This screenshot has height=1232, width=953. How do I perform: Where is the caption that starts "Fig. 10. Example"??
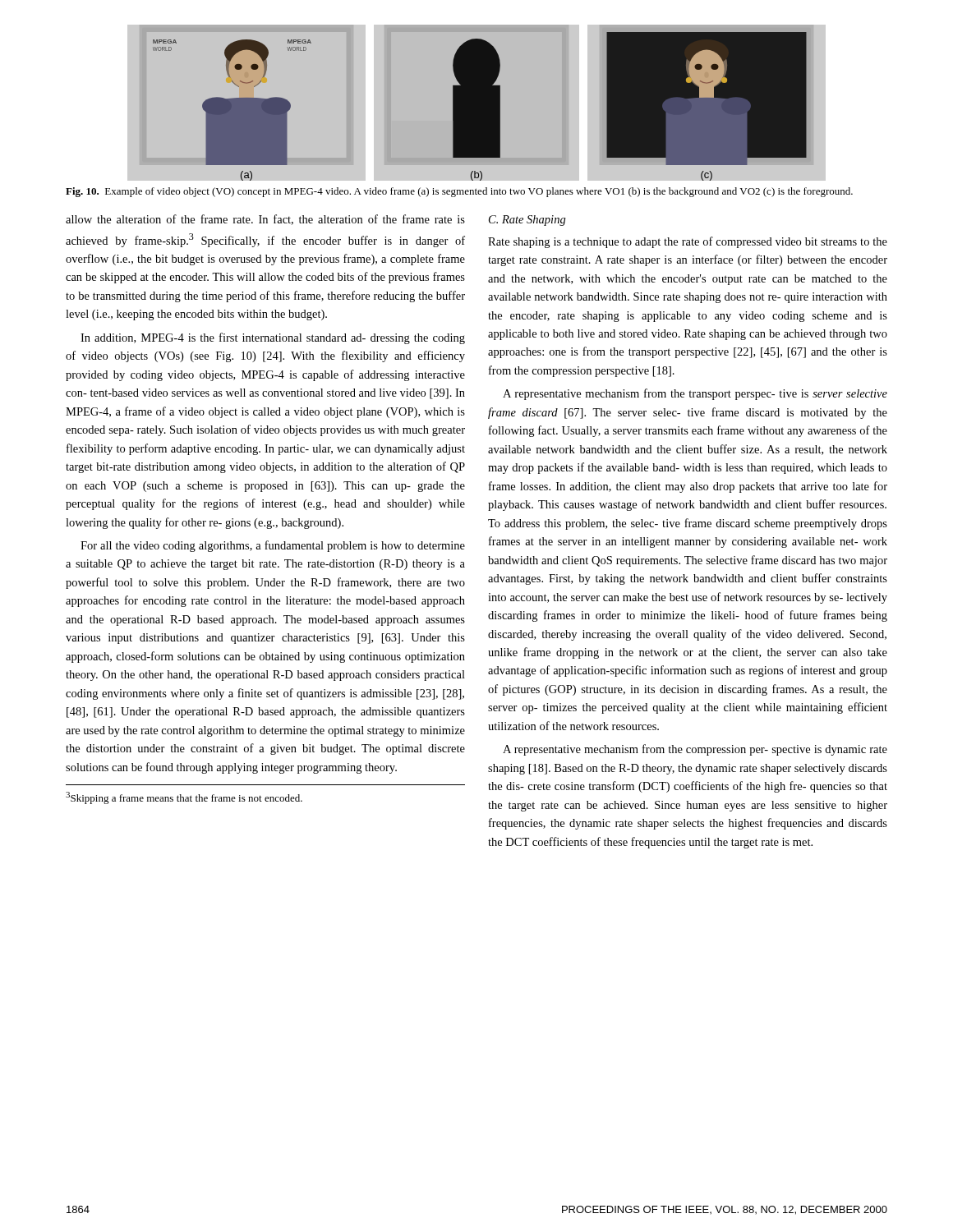click(459, 191)
